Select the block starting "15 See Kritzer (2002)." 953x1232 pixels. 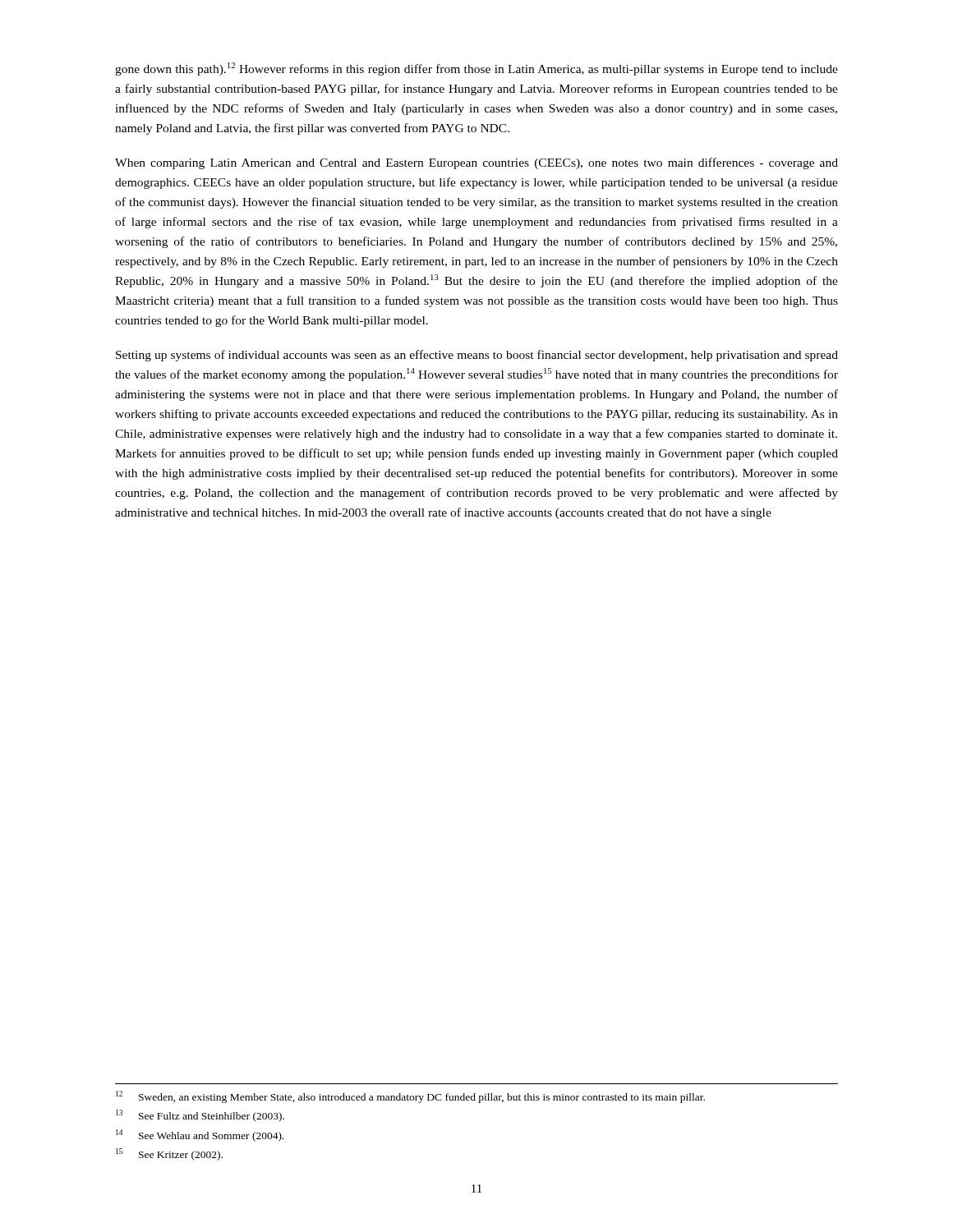(169, 1155)
